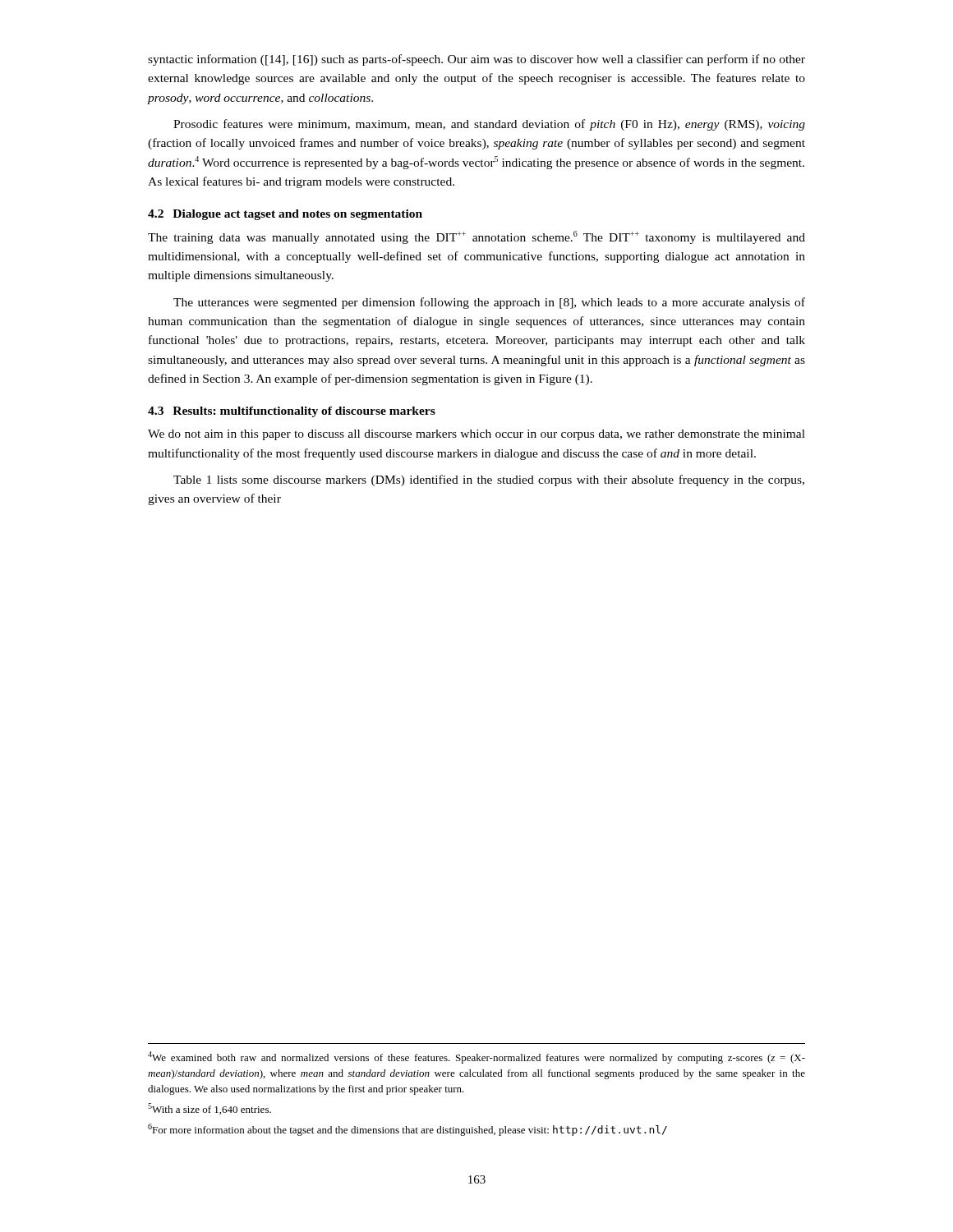The image size is (953, 1232).
Task: Select the text block containing "syntactic information ([14], [16]) such as parts-of-speech."
Action: [x=476, y=78]
